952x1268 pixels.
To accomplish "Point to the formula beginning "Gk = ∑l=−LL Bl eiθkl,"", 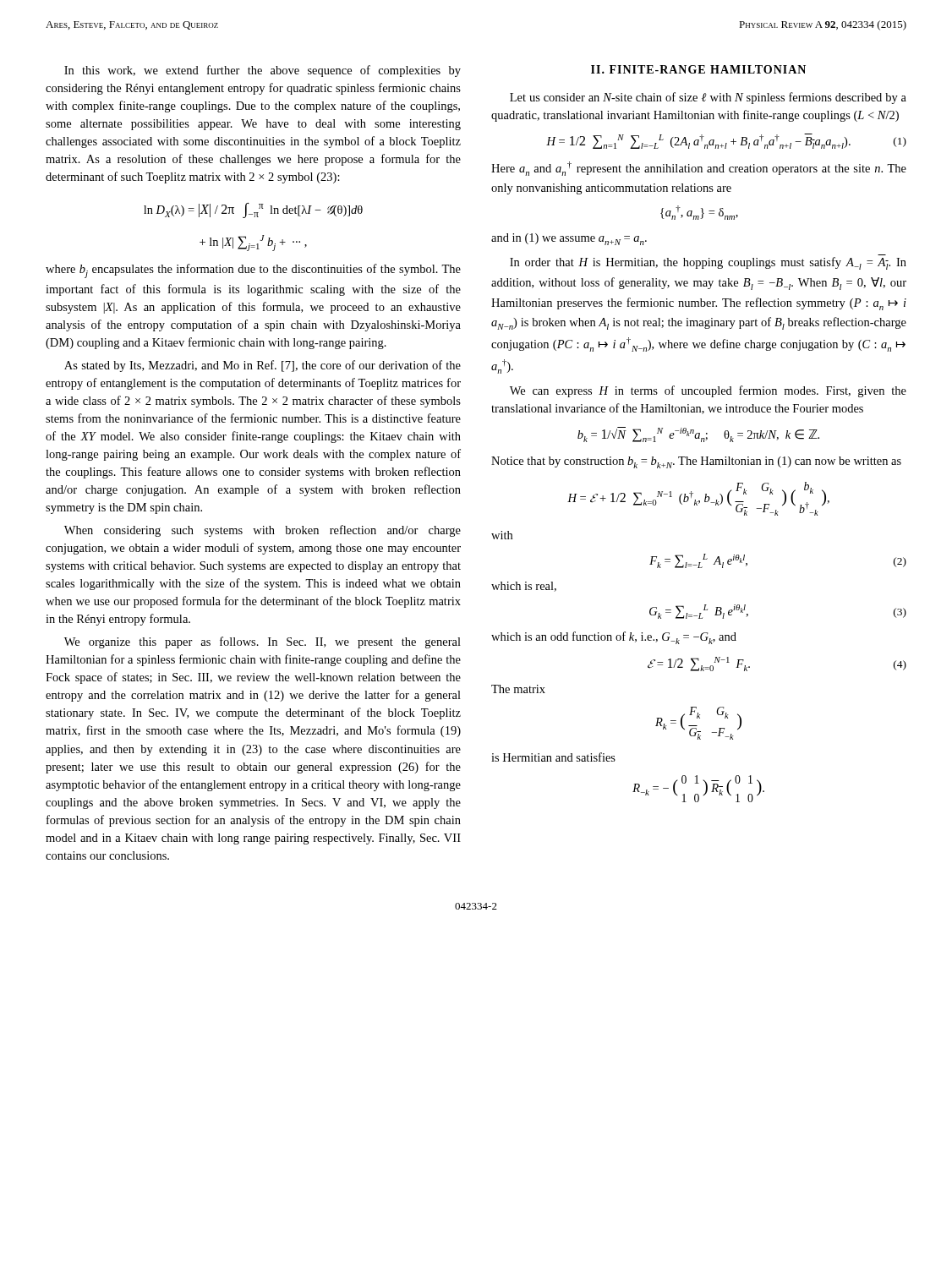I will tap(700, 613).
